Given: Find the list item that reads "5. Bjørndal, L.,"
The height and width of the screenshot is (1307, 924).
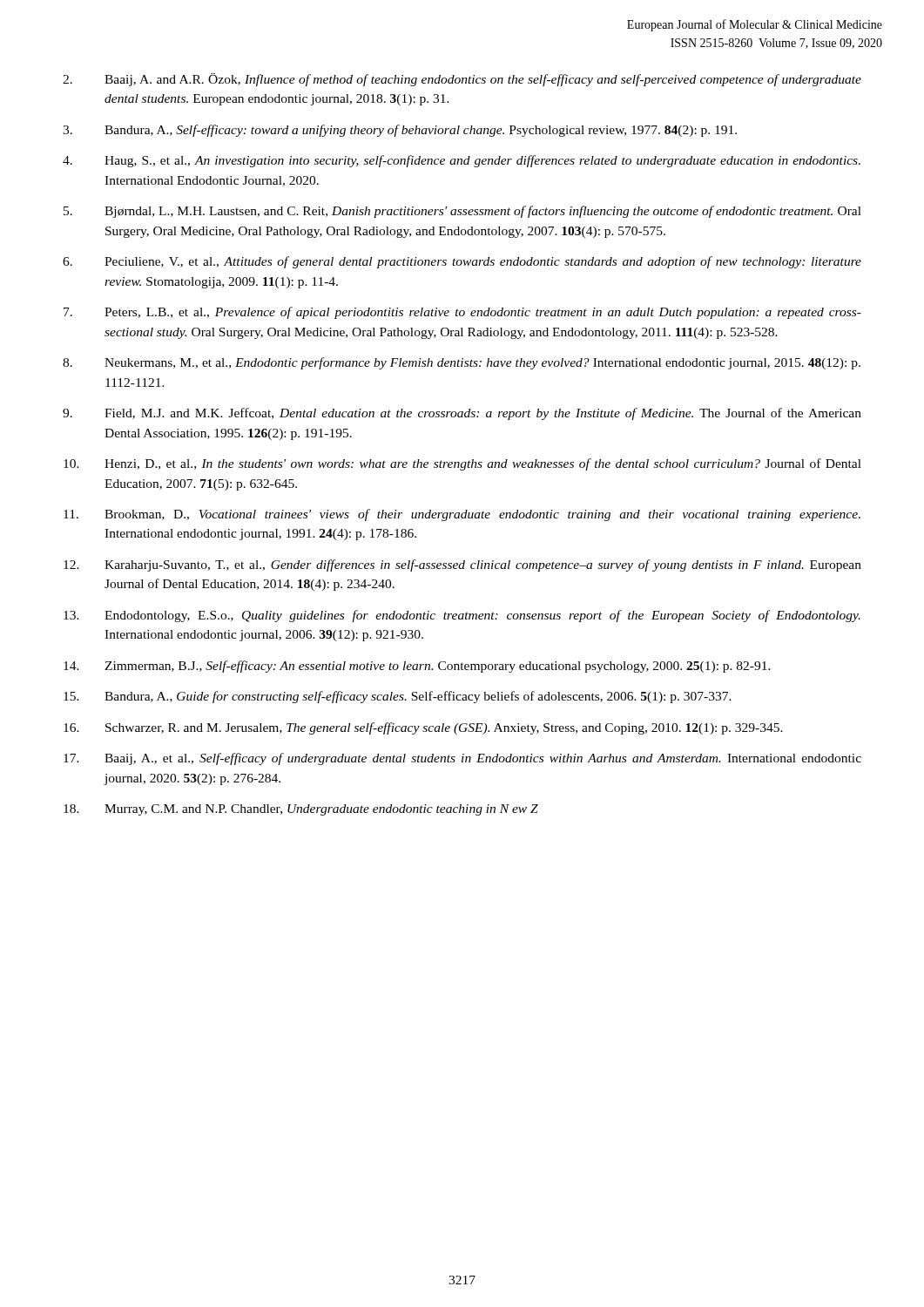Looking at the screenshot, I should [462, 221].
